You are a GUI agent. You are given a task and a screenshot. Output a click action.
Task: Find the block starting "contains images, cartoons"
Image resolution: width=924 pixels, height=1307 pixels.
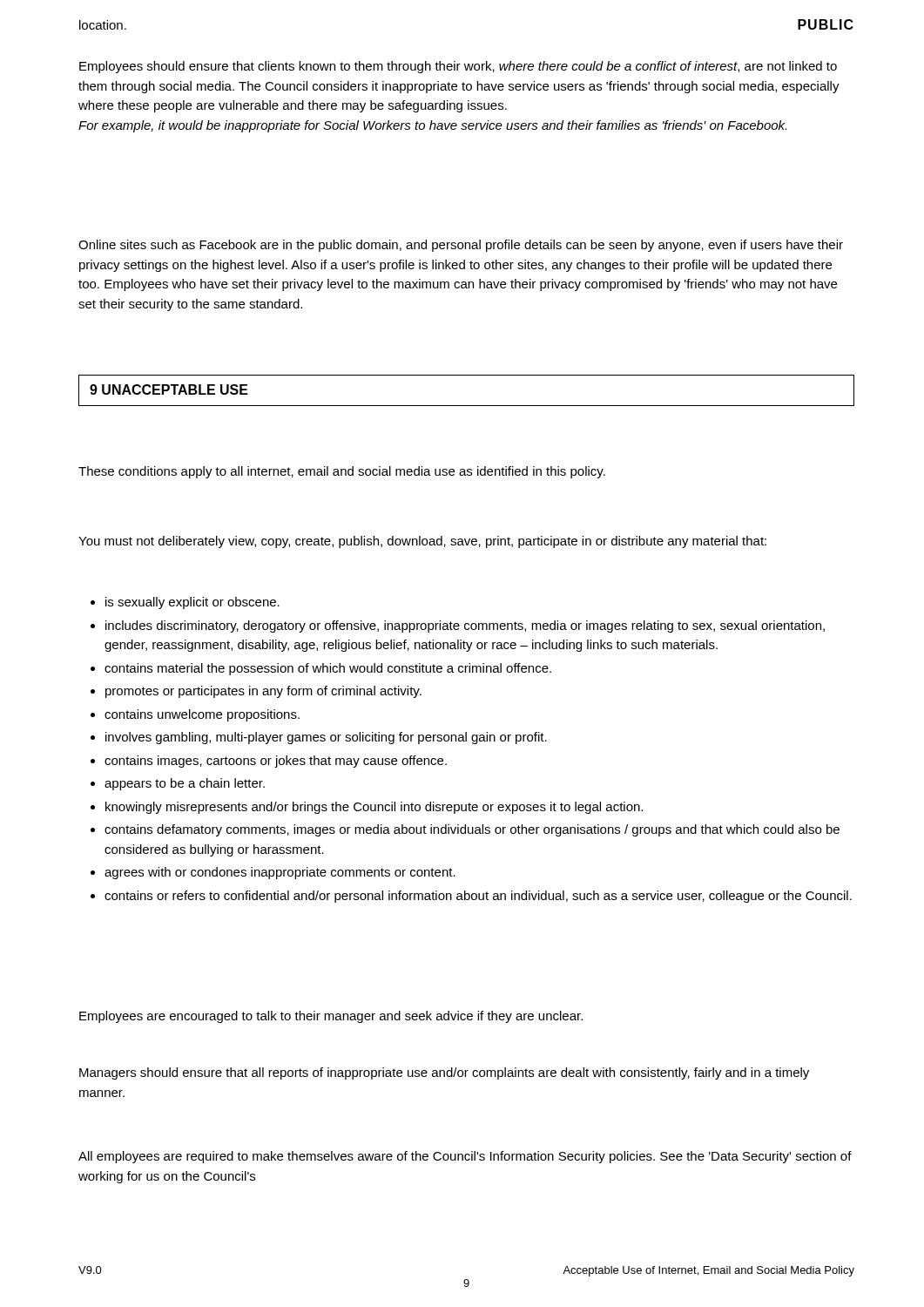coord(276,760)
